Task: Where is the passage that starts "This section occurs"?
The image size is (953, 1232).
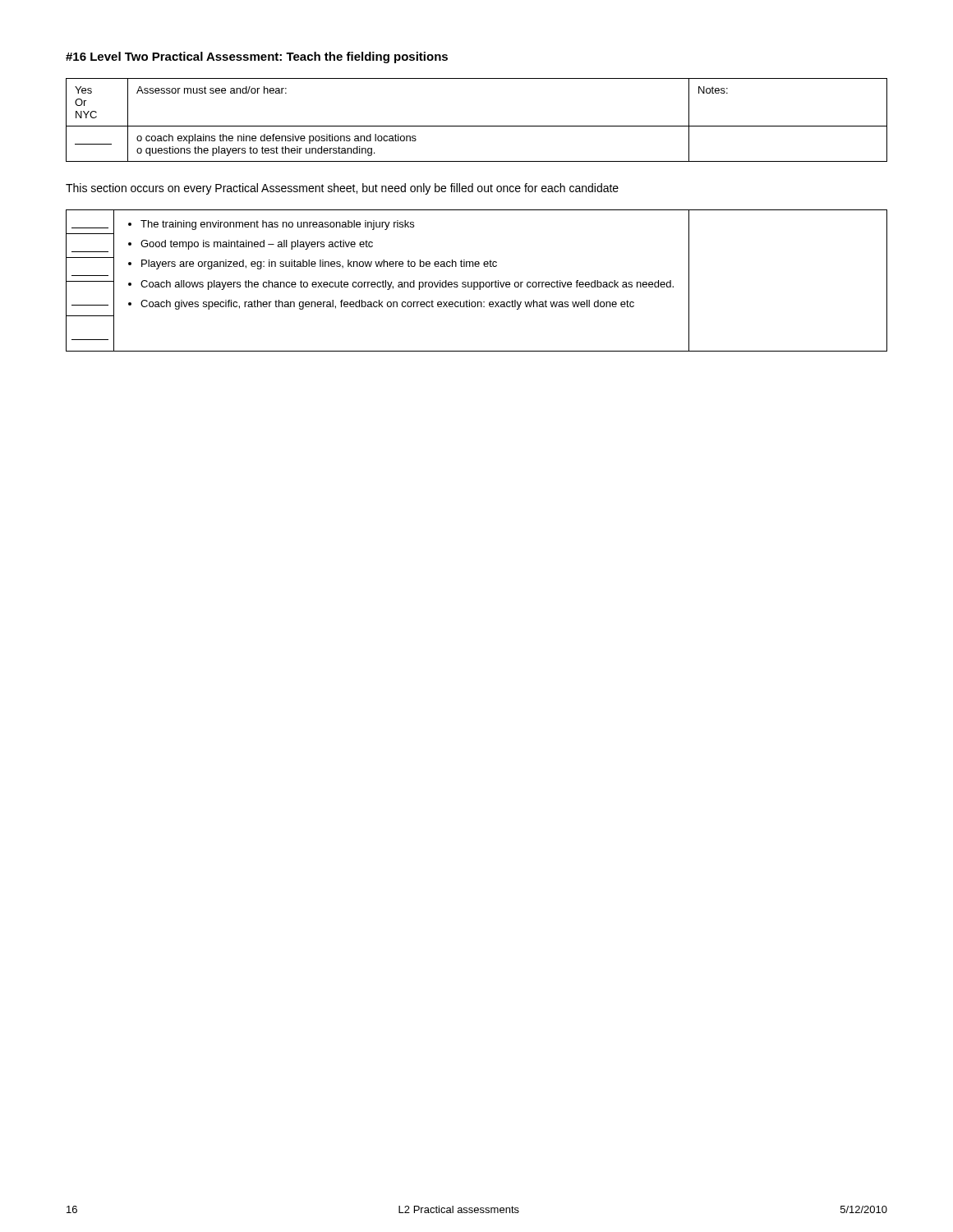Action: 342,188
